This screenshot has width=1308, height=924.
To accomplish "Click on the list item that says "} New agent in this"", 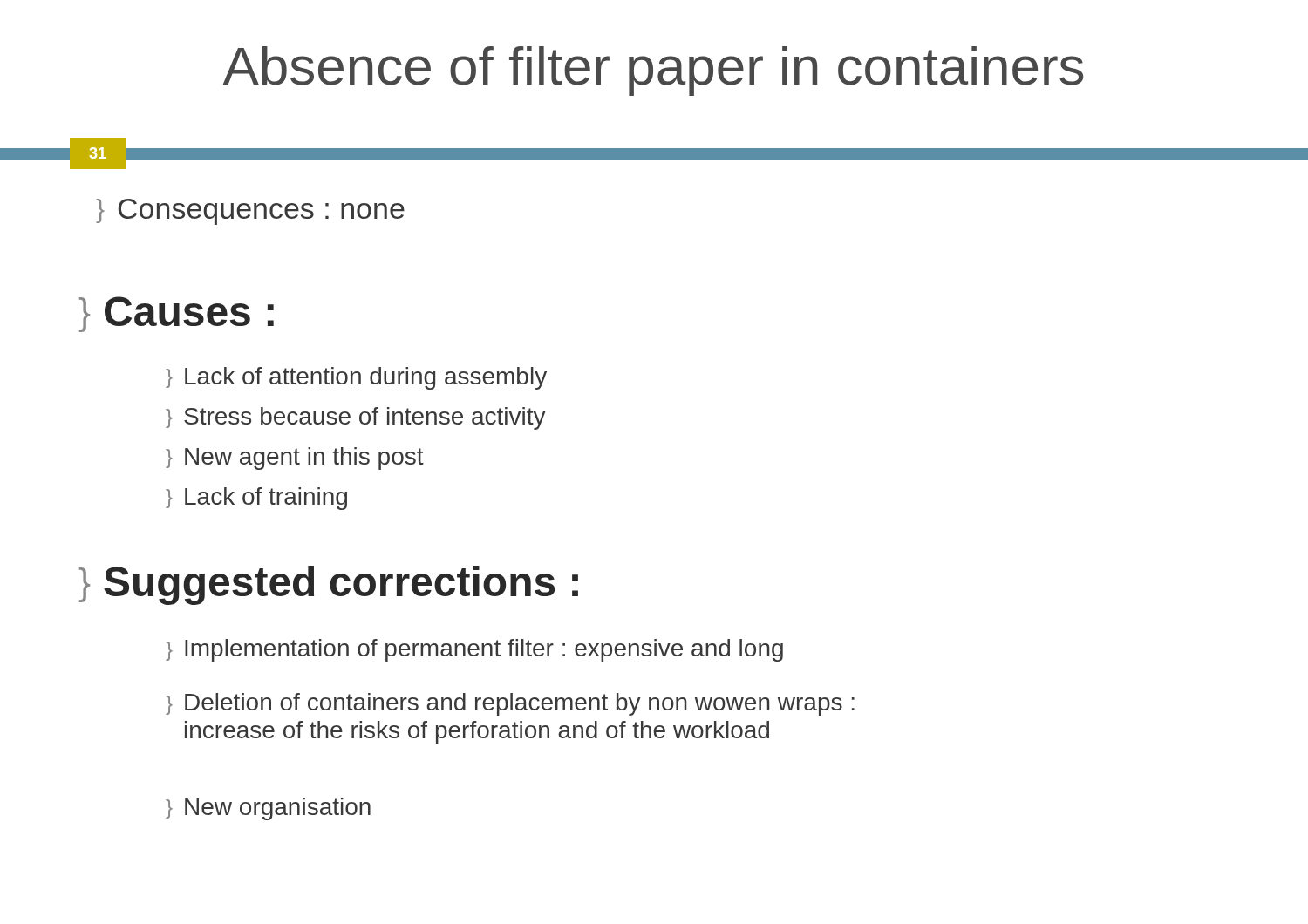I will (x=295, y=456).
